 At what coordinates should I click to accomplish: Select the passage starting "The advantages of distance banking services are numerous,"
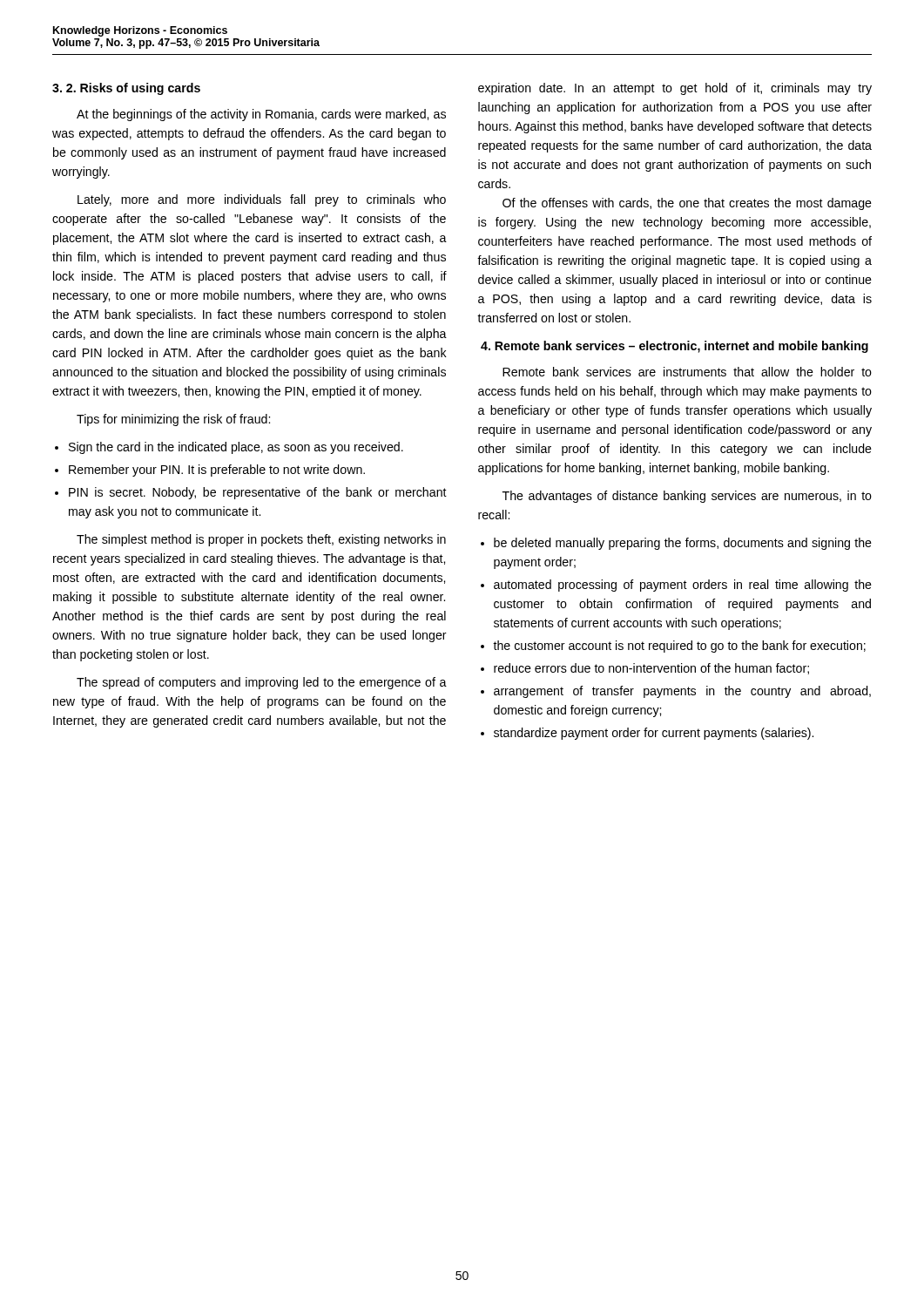[x=675, y=505]
